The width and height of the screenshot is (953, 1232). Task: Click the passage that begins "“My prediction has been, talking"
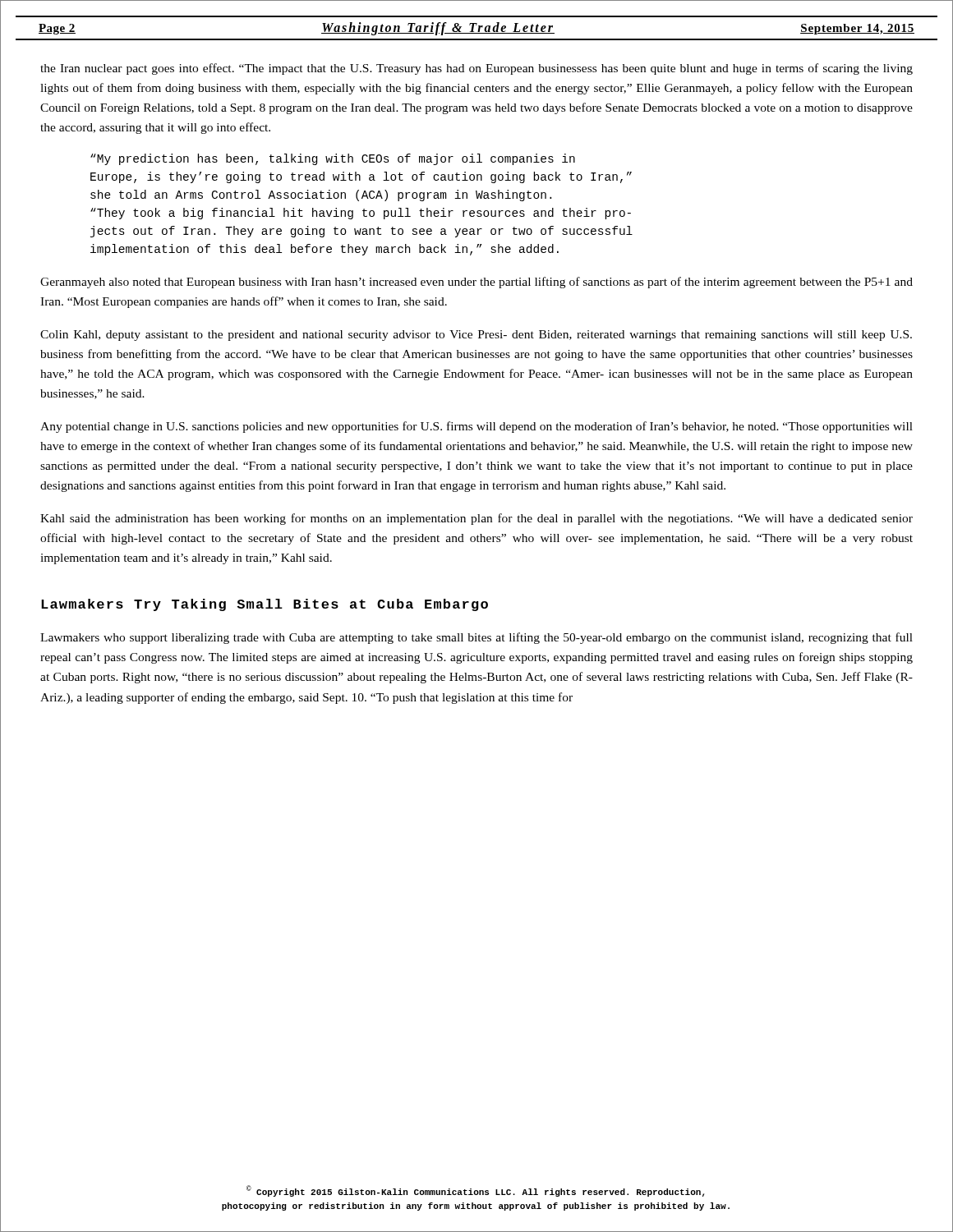coord(361,205)
